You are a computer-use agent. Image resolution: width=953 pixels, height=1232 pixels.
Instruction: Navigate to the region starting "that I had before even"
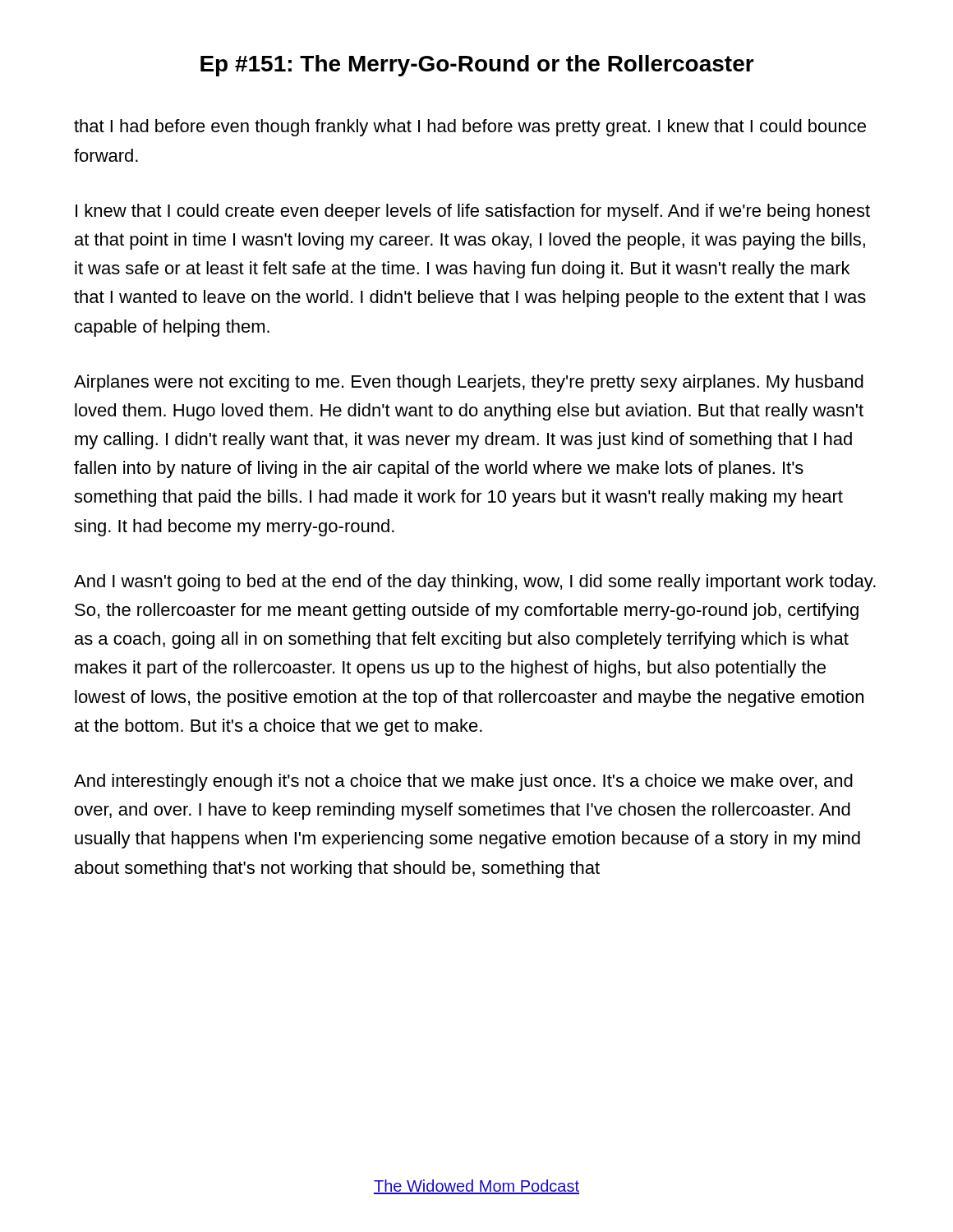coord(470,141)
